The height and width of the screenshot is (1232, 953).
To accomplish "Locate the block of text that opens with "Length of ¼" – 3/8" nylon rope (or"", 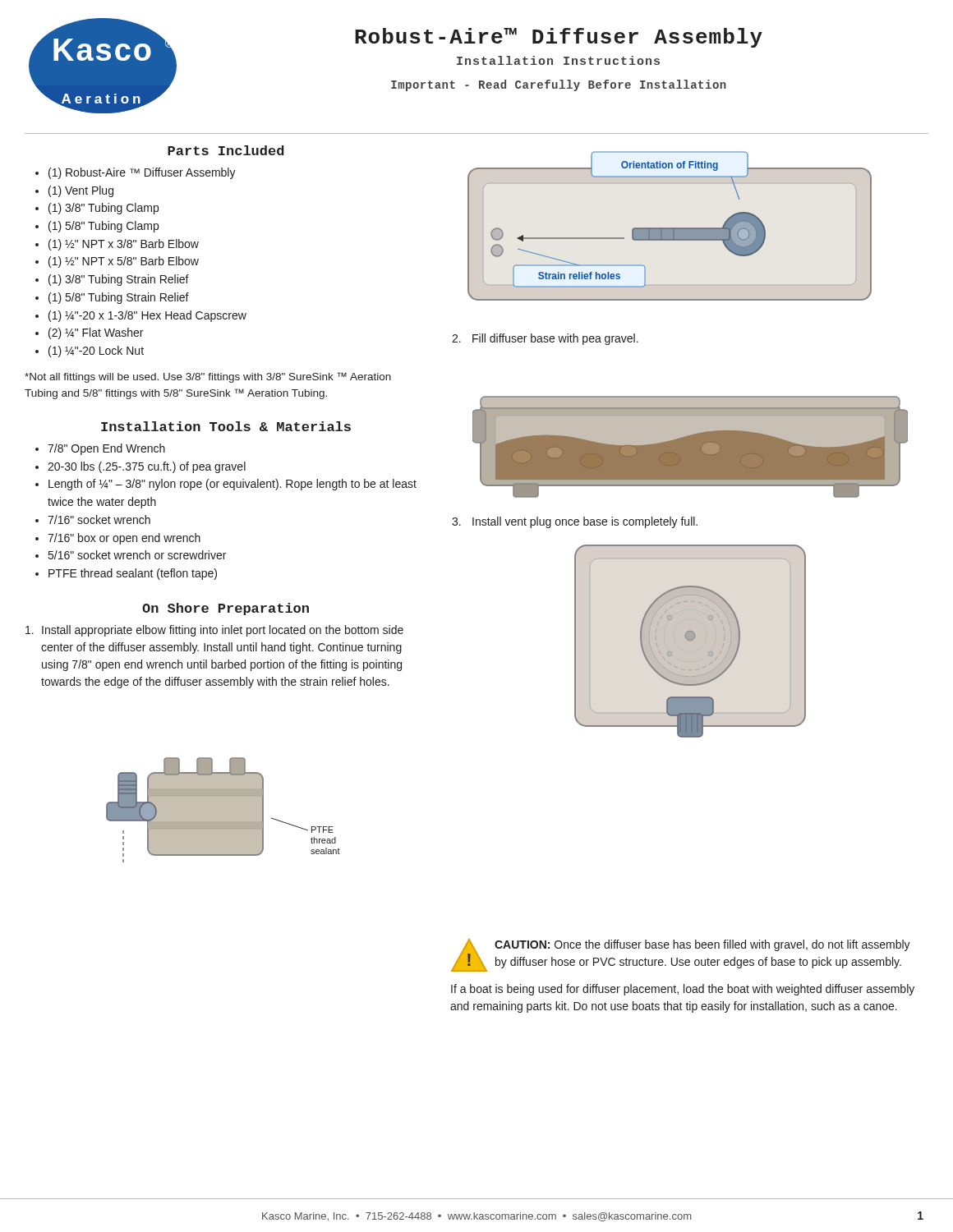I will click(230, 494).
